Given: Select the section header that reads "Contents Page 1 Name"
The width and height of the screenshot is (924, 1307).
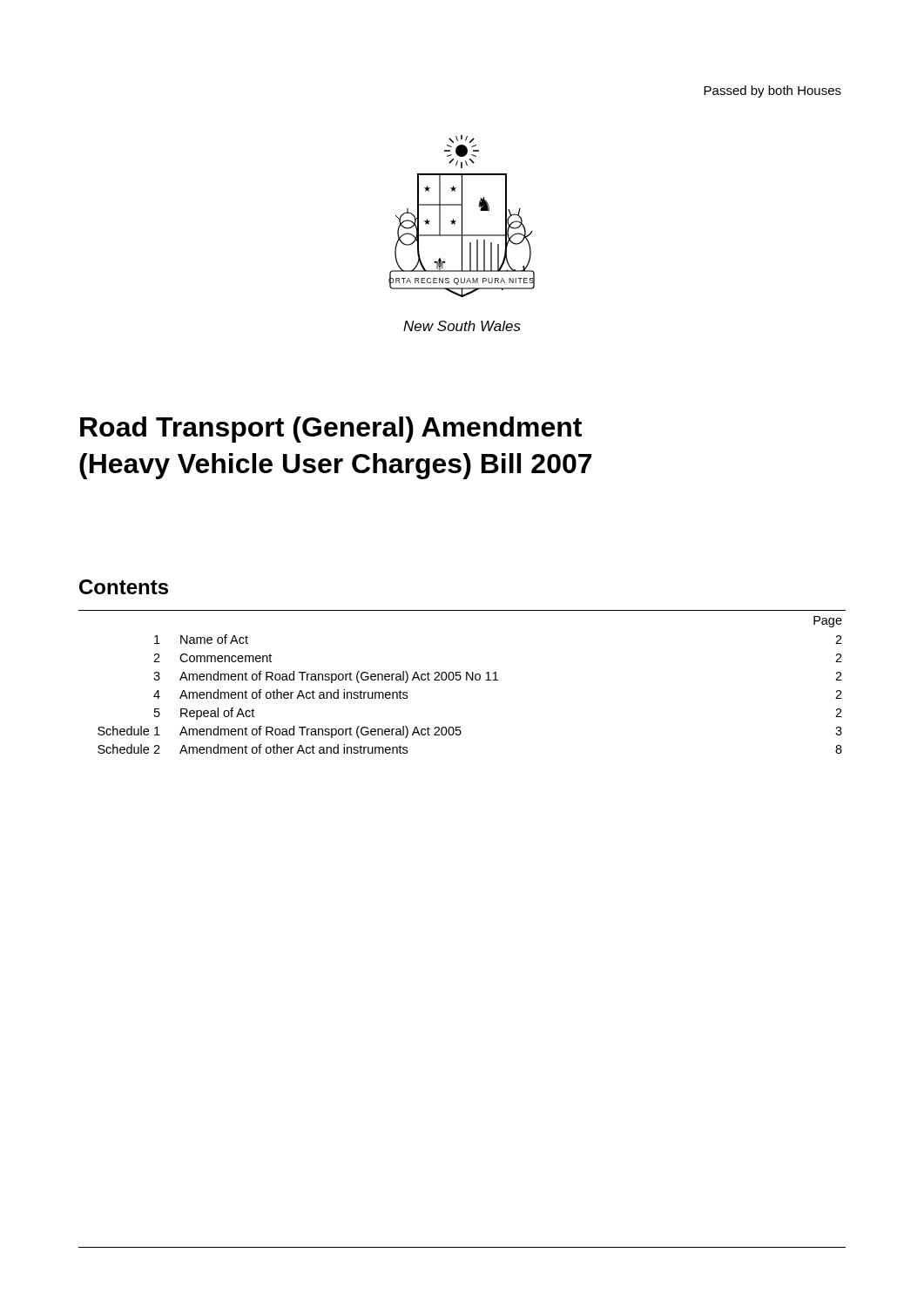Looking at the screenshot, I should pos(462,667).
